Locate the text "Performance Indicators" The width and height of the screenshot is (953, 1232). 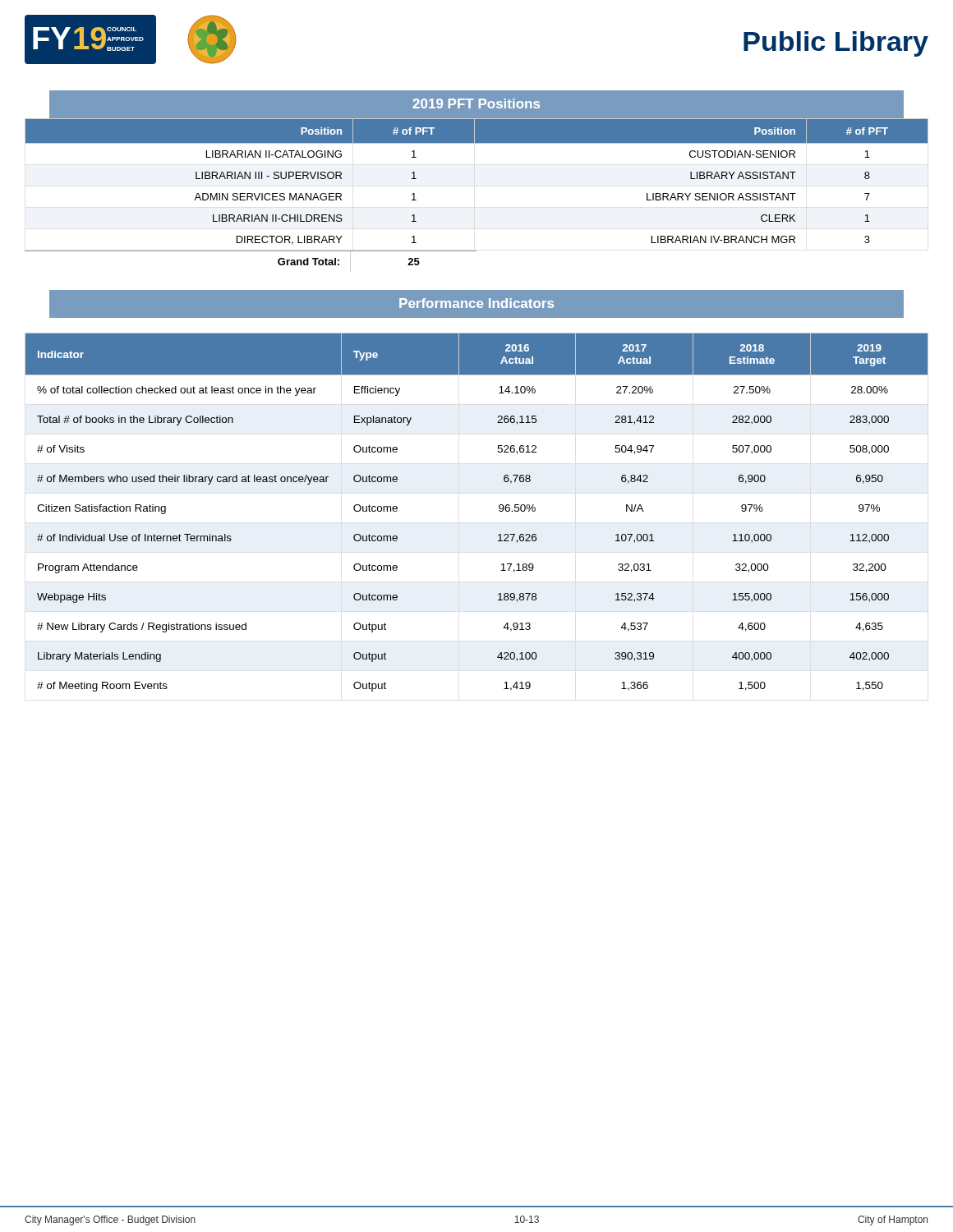tap(476, 304)
